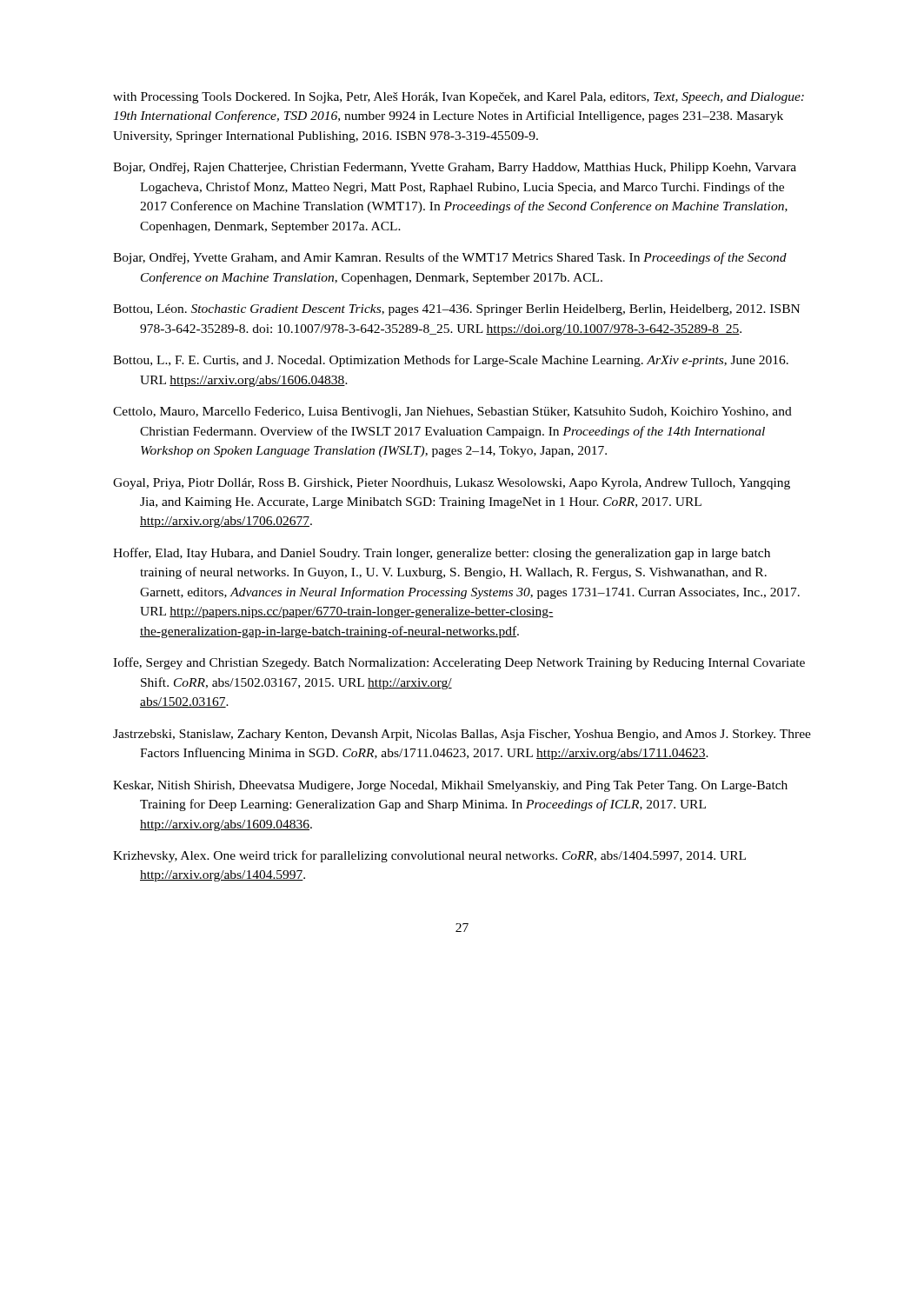Navigate to the text starting "Jastrzebski, Stanislaw, Zachary Kenton, Devansh Arpit, Nicolas"
Viewport: 924px width, 1304px height.
click(x=462, y=743)
